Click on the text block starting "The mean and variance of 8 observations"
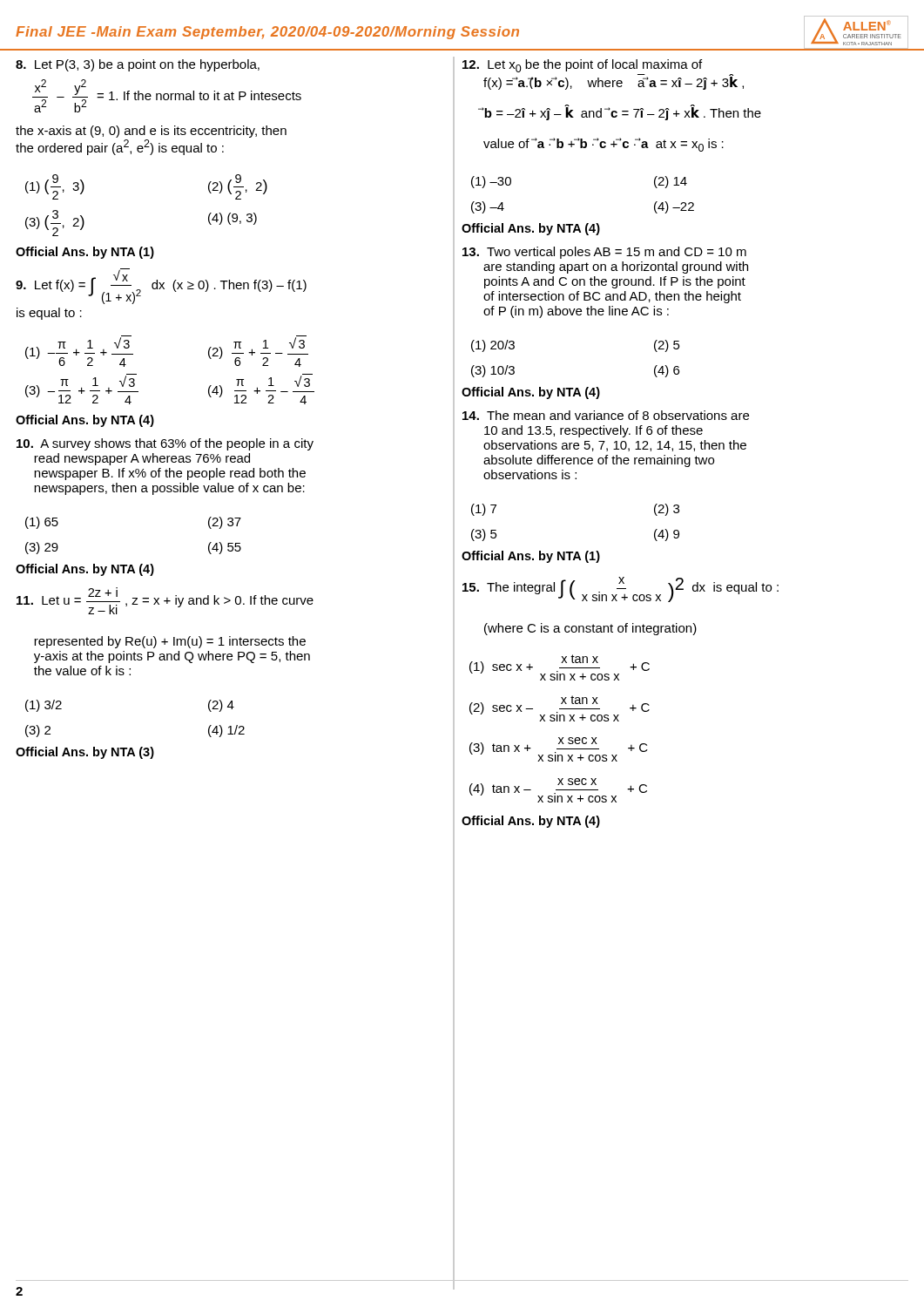924x1307 pixels. (606, 445)
